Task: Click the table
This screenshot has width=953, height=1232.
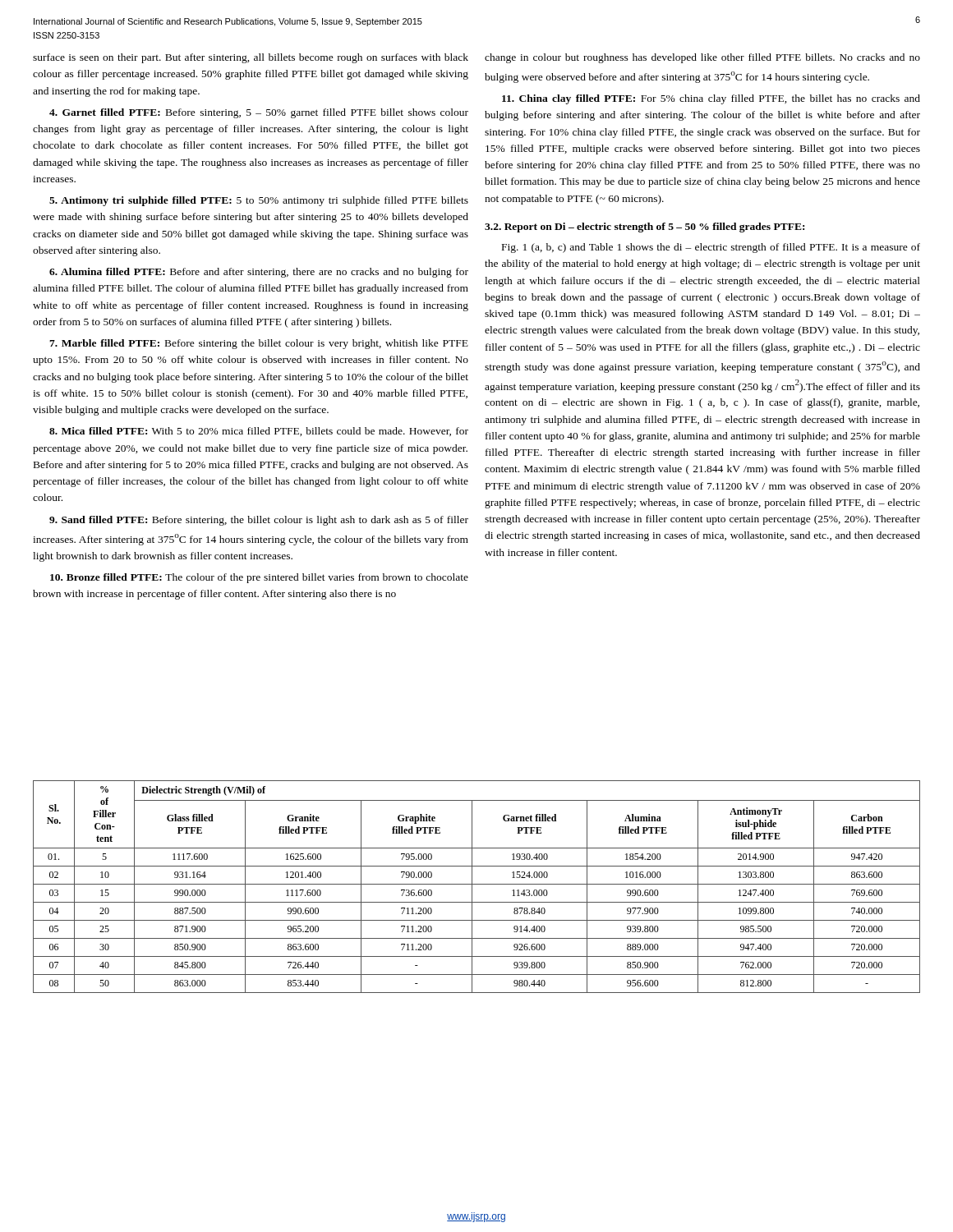Action: tap(476, 887)
